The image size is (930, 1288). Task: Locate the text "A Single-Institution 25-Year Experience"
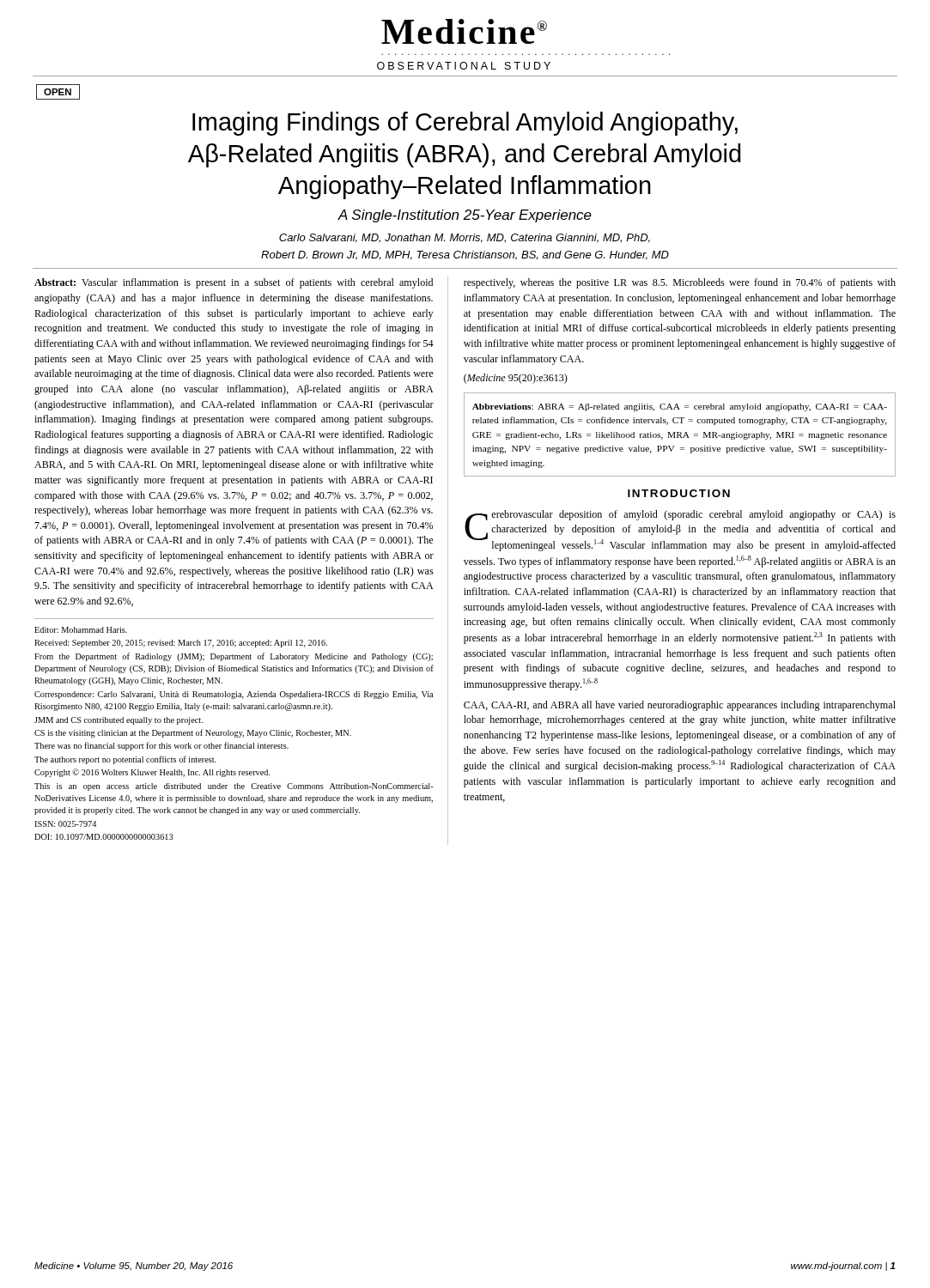pos(465,216)
